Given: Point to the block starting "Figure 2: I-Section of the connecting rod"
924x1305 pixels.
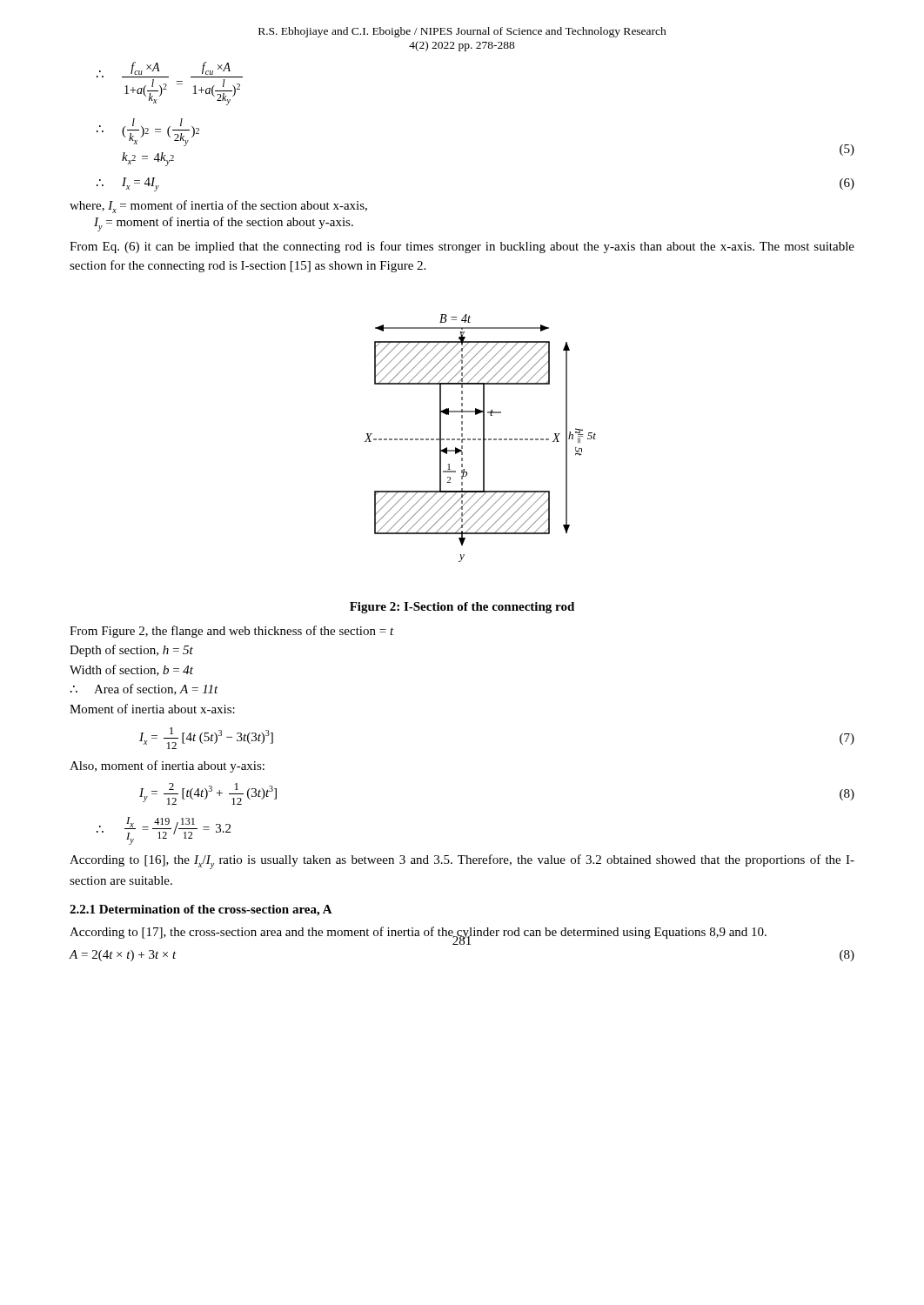Looking at the screenshot, I should [x=462, y=606].
